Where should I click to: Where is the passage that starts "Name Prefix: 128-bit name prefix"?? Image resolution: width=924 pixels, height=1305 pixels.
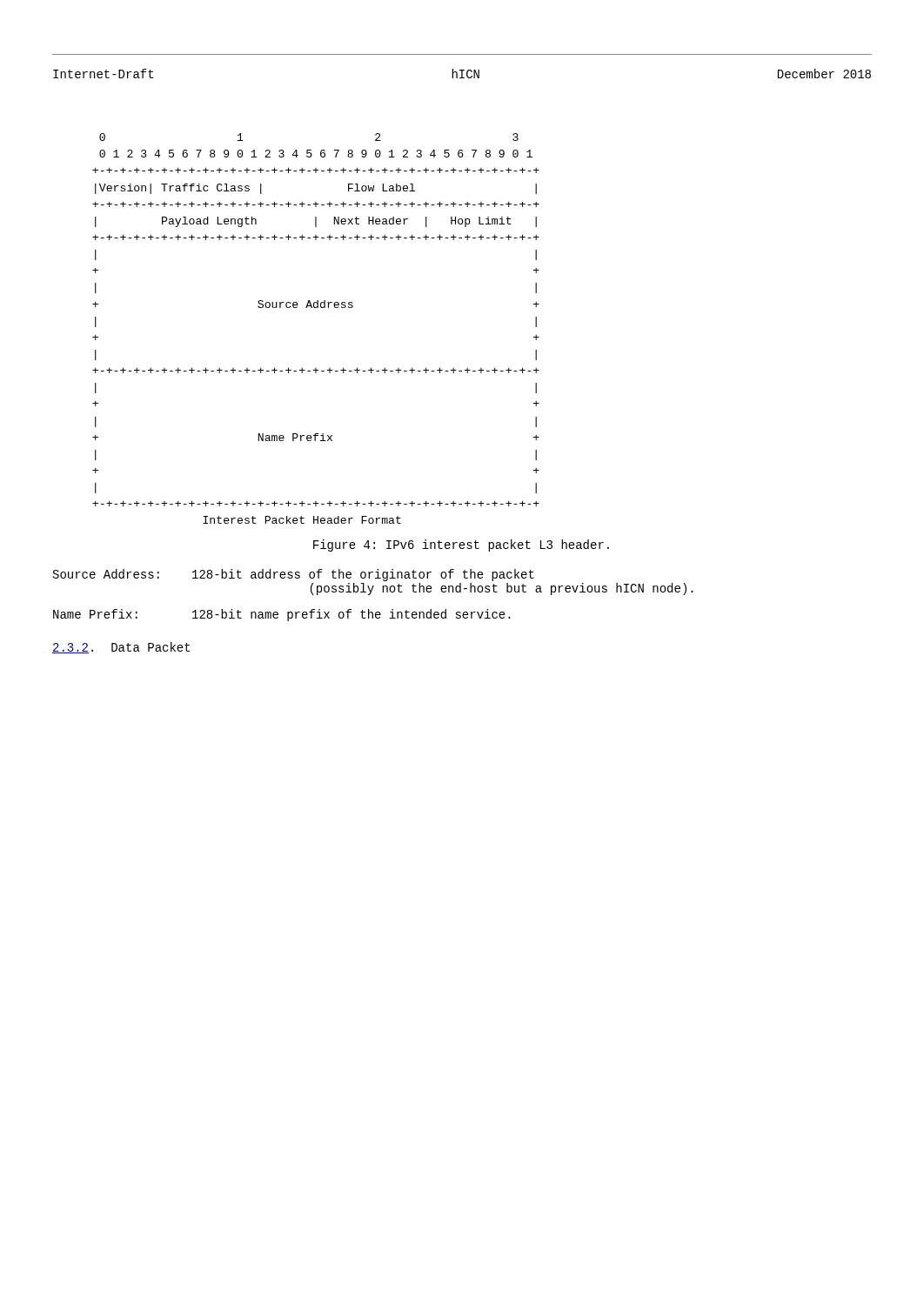pyautogui.click(x=283, y=615)
